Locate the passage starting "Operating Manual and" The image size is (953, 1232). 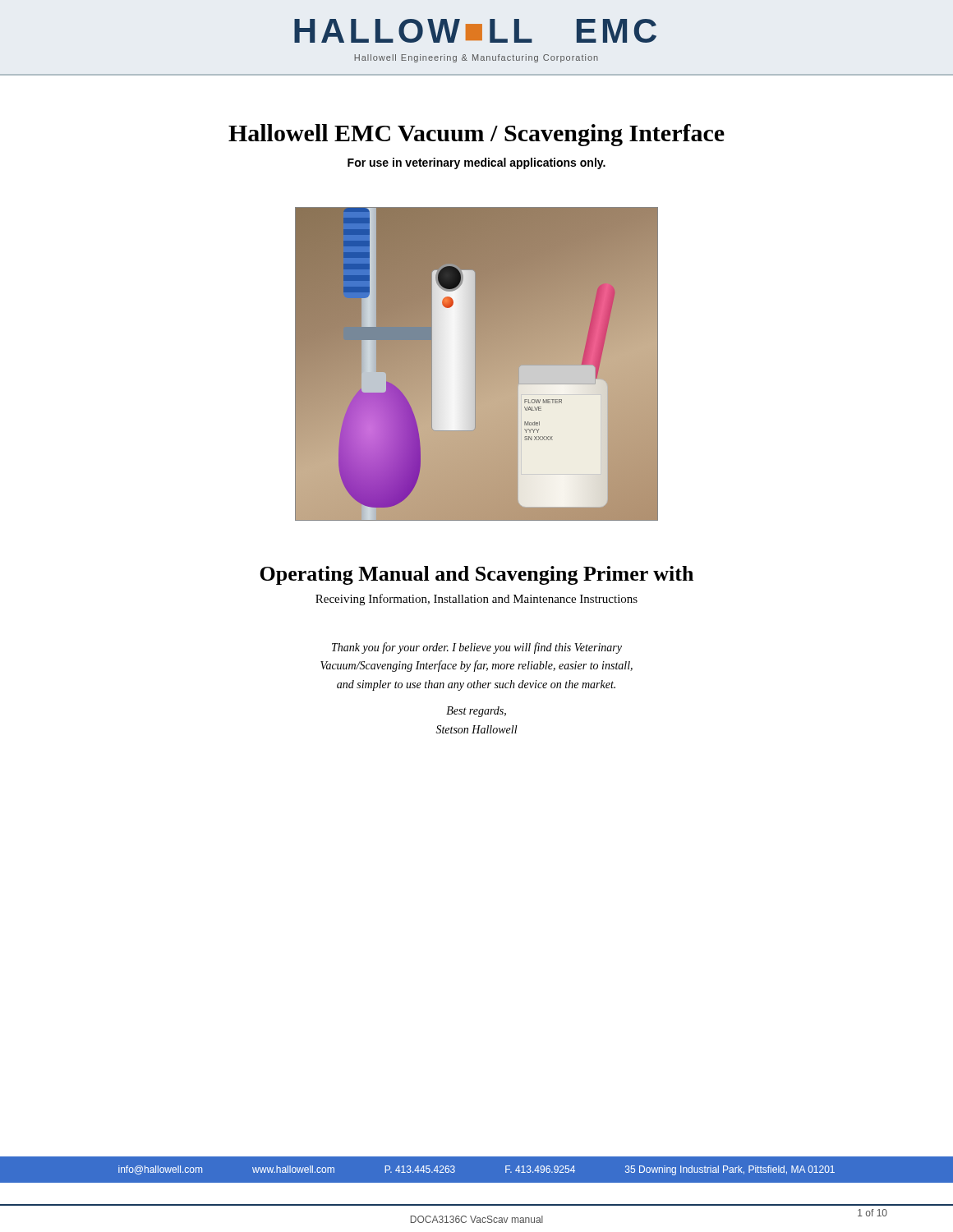[x=476, y=574]
